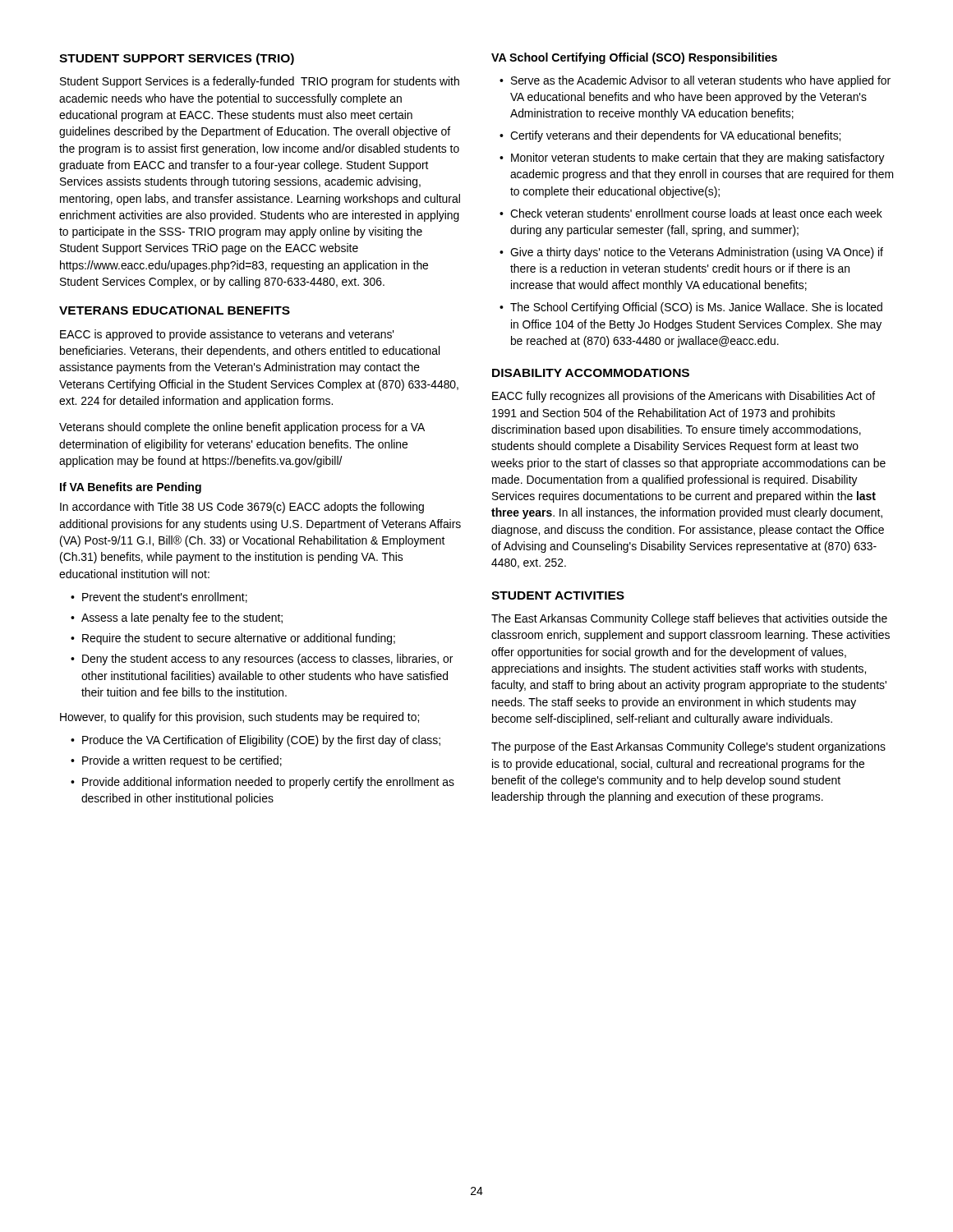The image size is (953, 1232).
Task: Point to the text starting "•Deny the student access"
Action: point(266,676)
